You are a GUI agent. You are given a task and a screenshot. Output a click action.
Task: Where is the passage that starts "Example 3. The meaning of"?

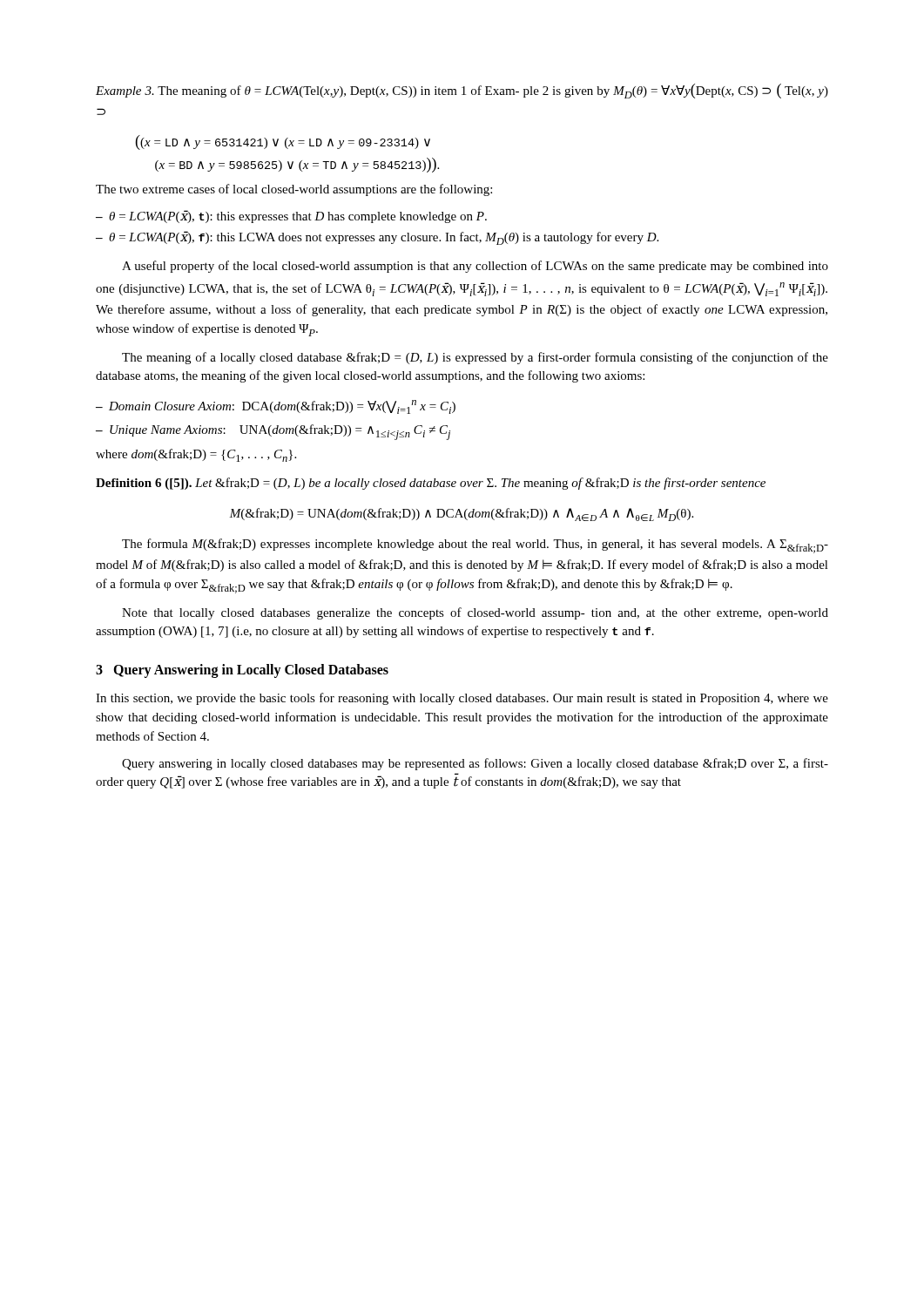(462, 91)
